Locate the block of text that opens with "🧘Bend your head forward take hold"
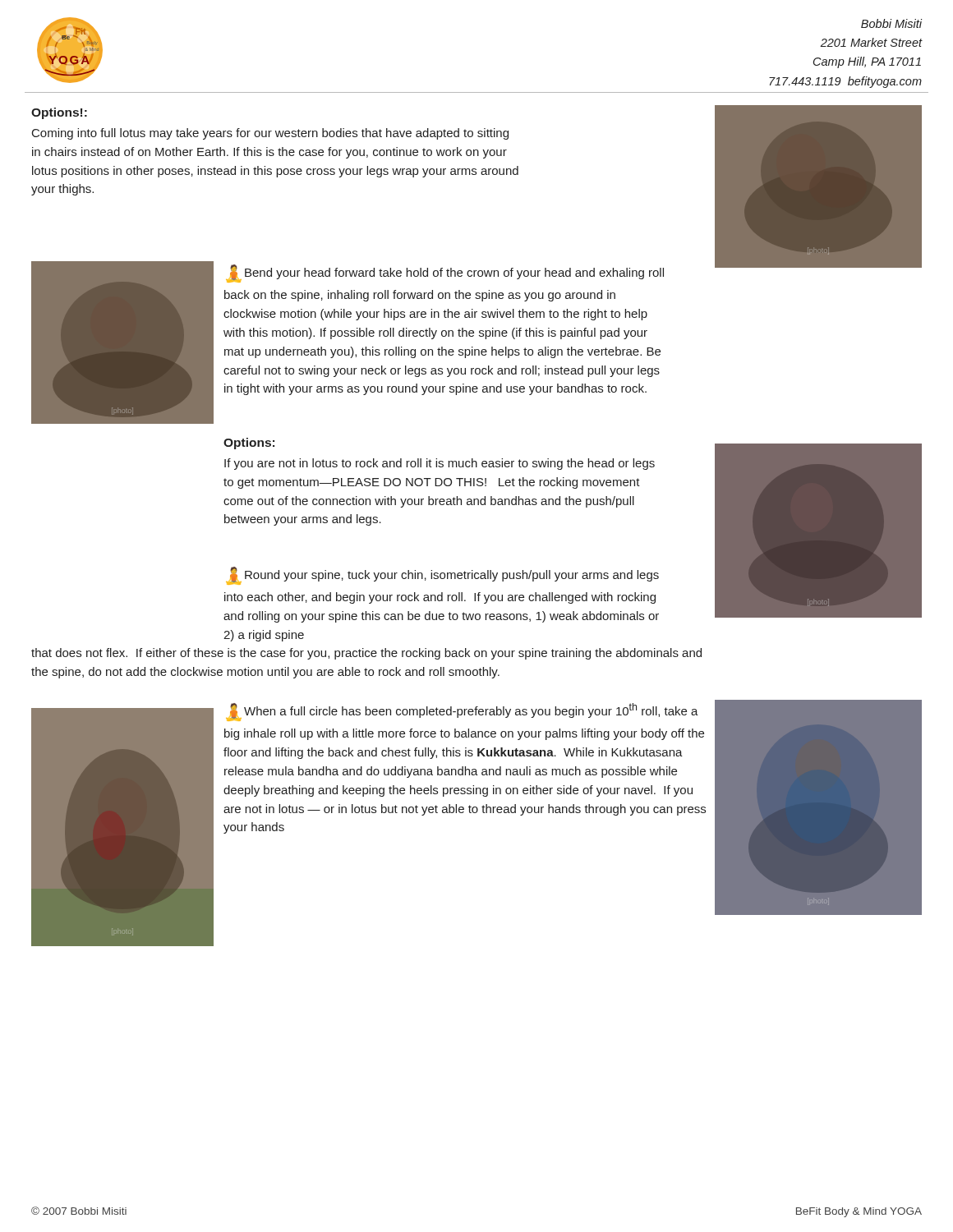The image size is (953, 1232). [444, 330]
